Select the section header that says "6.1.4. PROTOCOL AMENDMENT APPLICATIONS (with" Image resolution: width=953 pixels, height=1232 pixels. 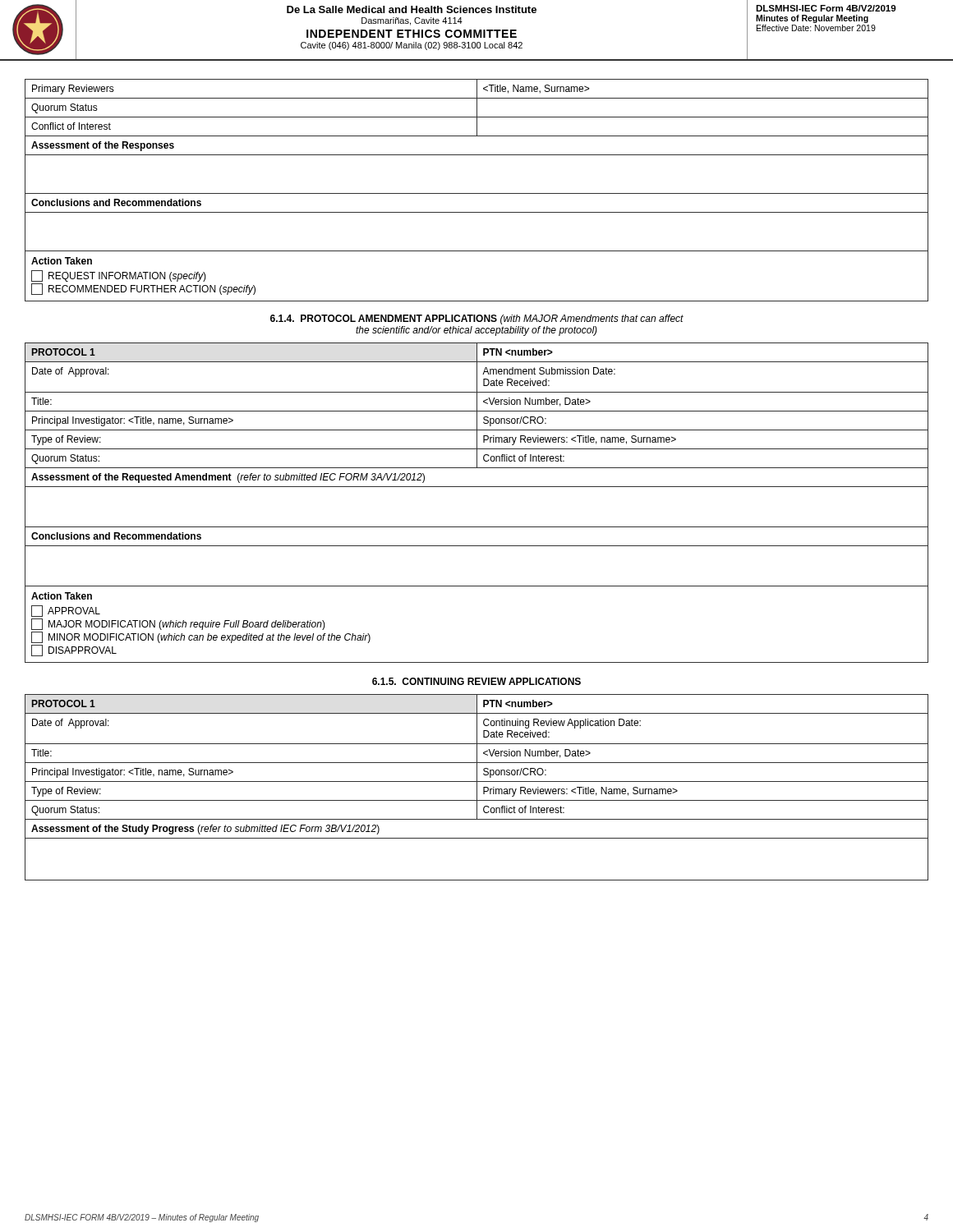coord(476,324)
